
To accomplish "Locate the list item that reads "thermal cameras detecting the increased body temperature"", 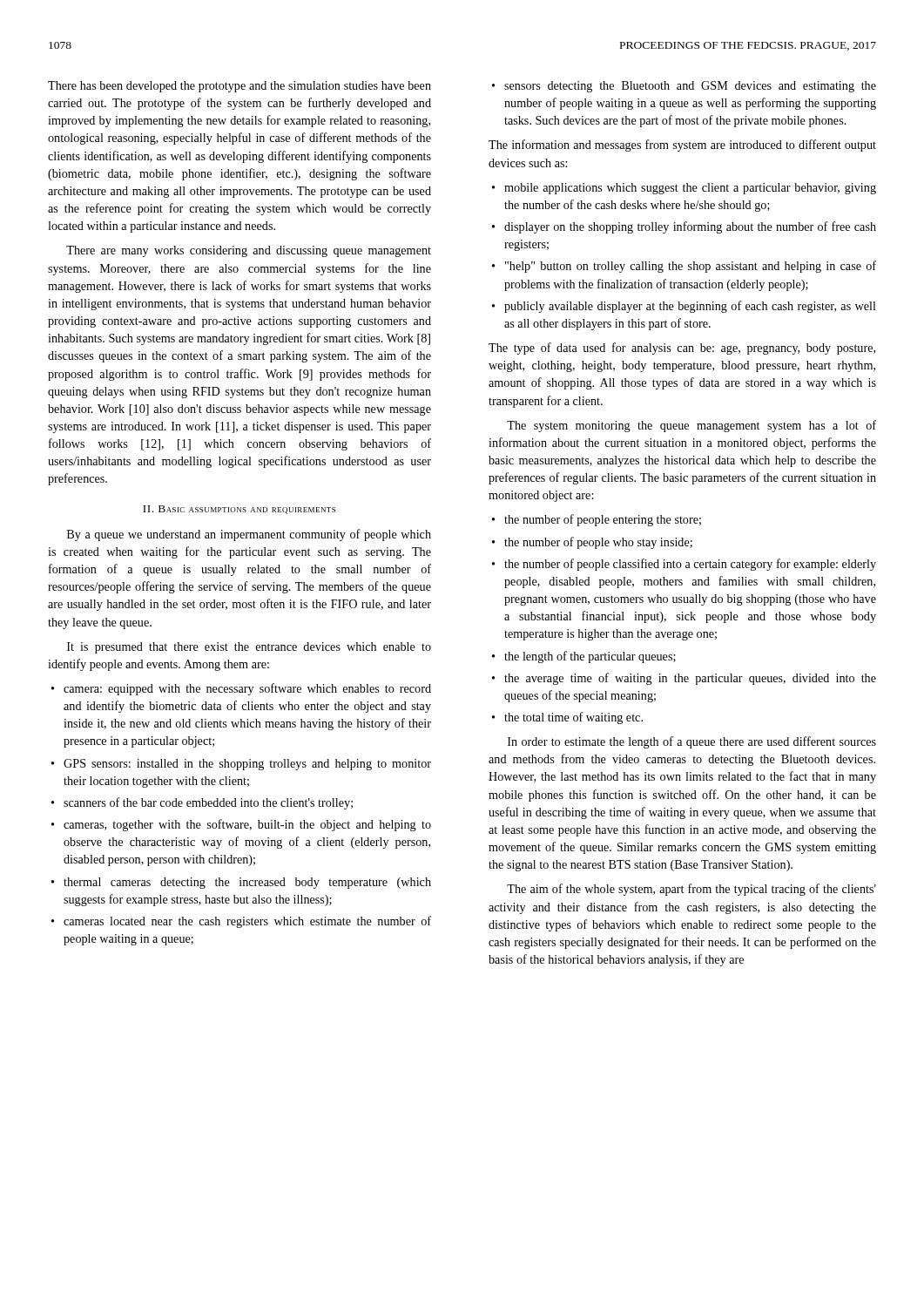I will click(x=247, y=890).
